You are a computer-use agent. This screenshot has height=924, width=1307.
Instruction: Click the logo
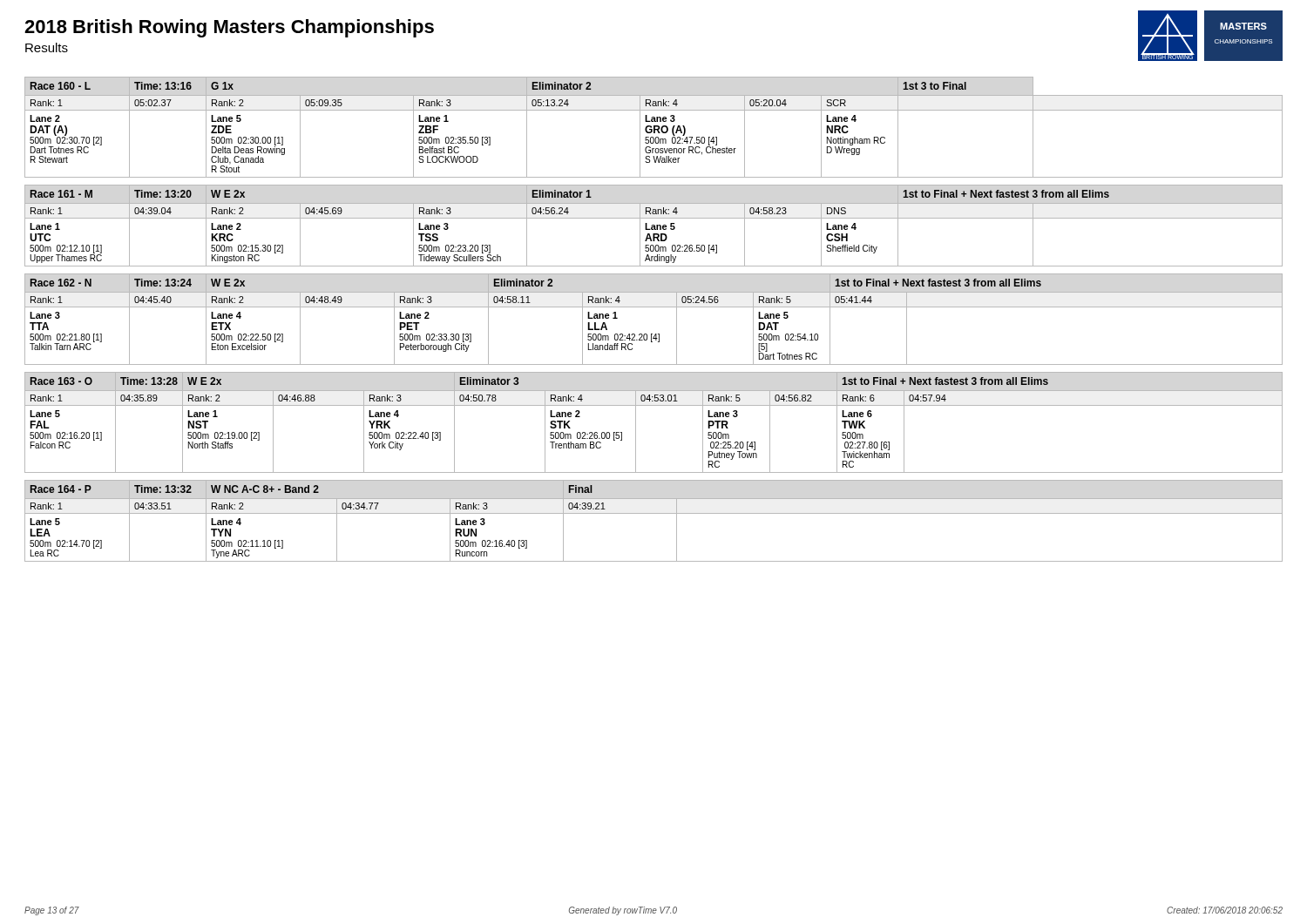(1210, 36)
